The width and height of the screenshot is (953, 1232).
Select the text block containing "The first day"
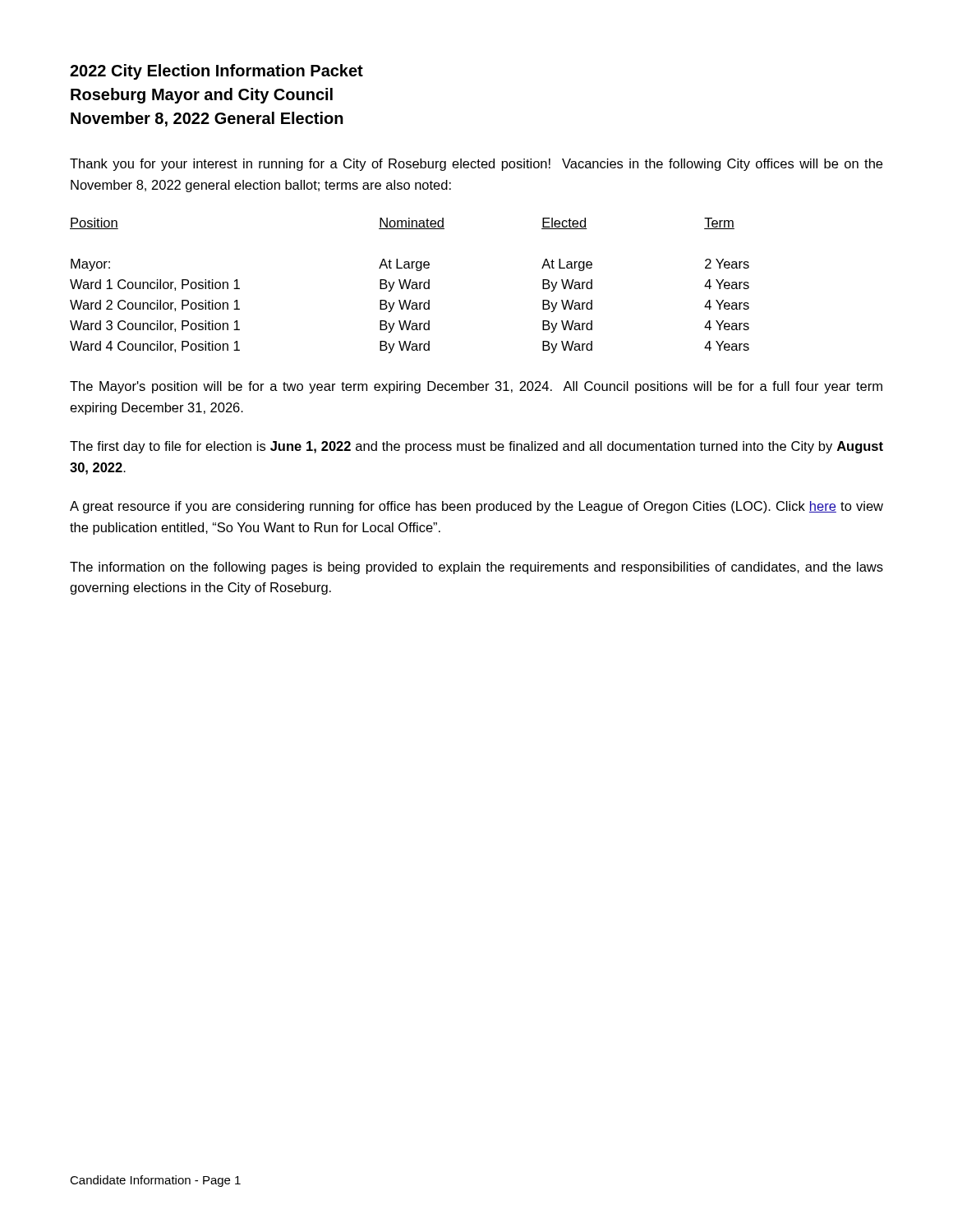476,457
